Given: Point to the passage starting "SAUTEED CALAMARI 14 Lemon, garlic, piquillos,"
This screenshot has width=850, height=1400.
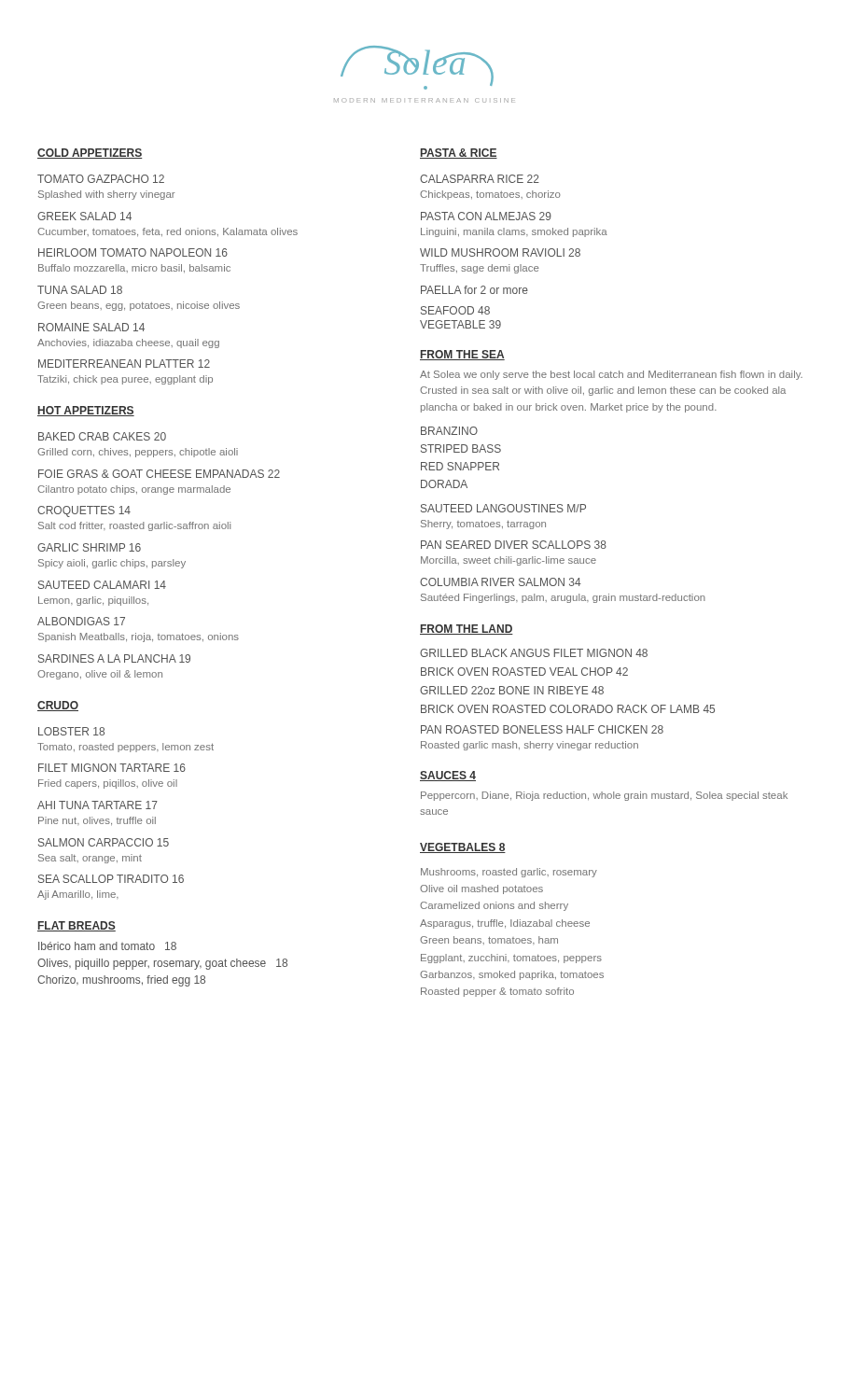Looking at the screenshot, I should click(x=102, y=585).
